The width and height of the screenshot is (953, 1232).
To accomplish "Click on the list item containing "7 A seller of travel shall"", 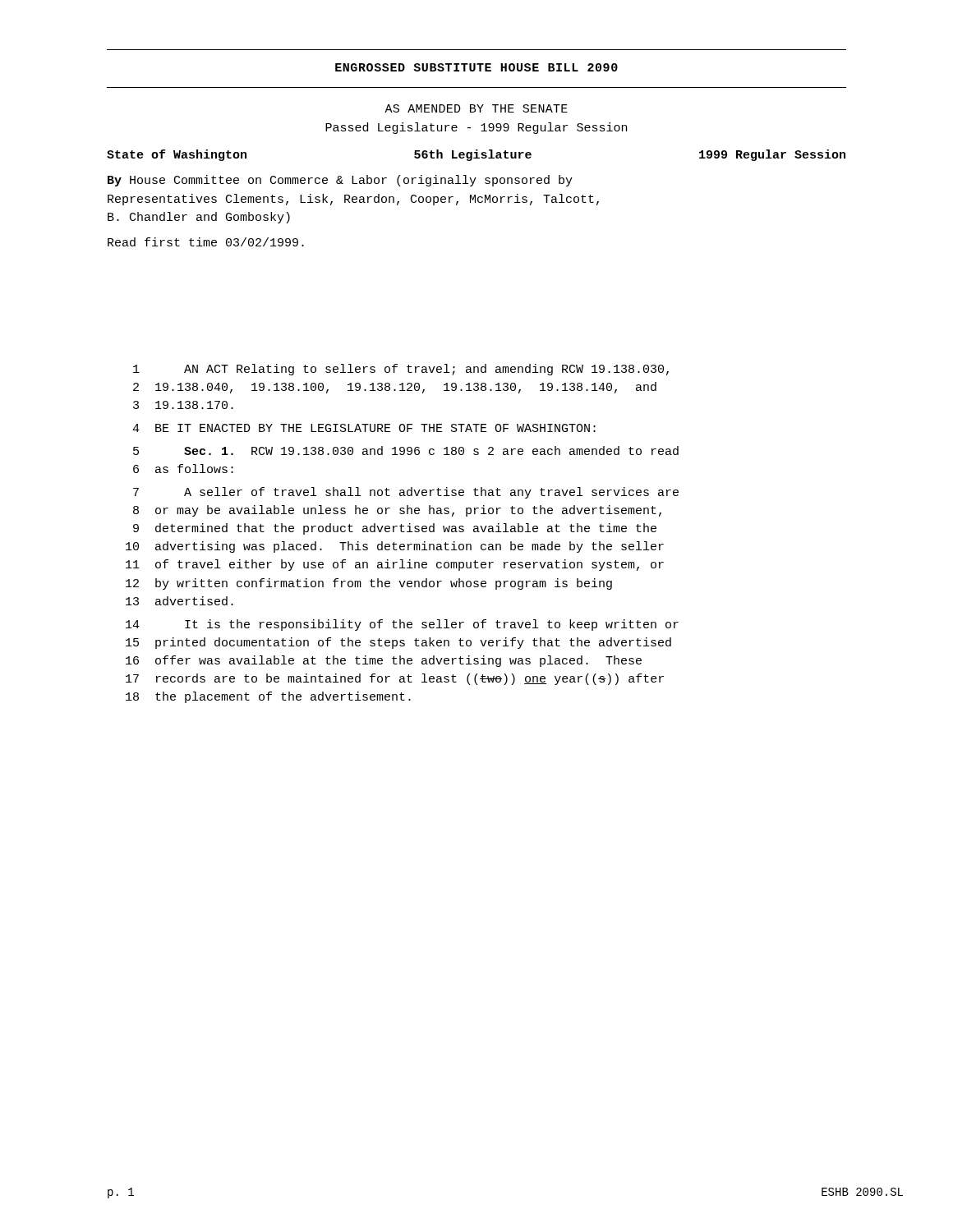I will pos(501,494).
